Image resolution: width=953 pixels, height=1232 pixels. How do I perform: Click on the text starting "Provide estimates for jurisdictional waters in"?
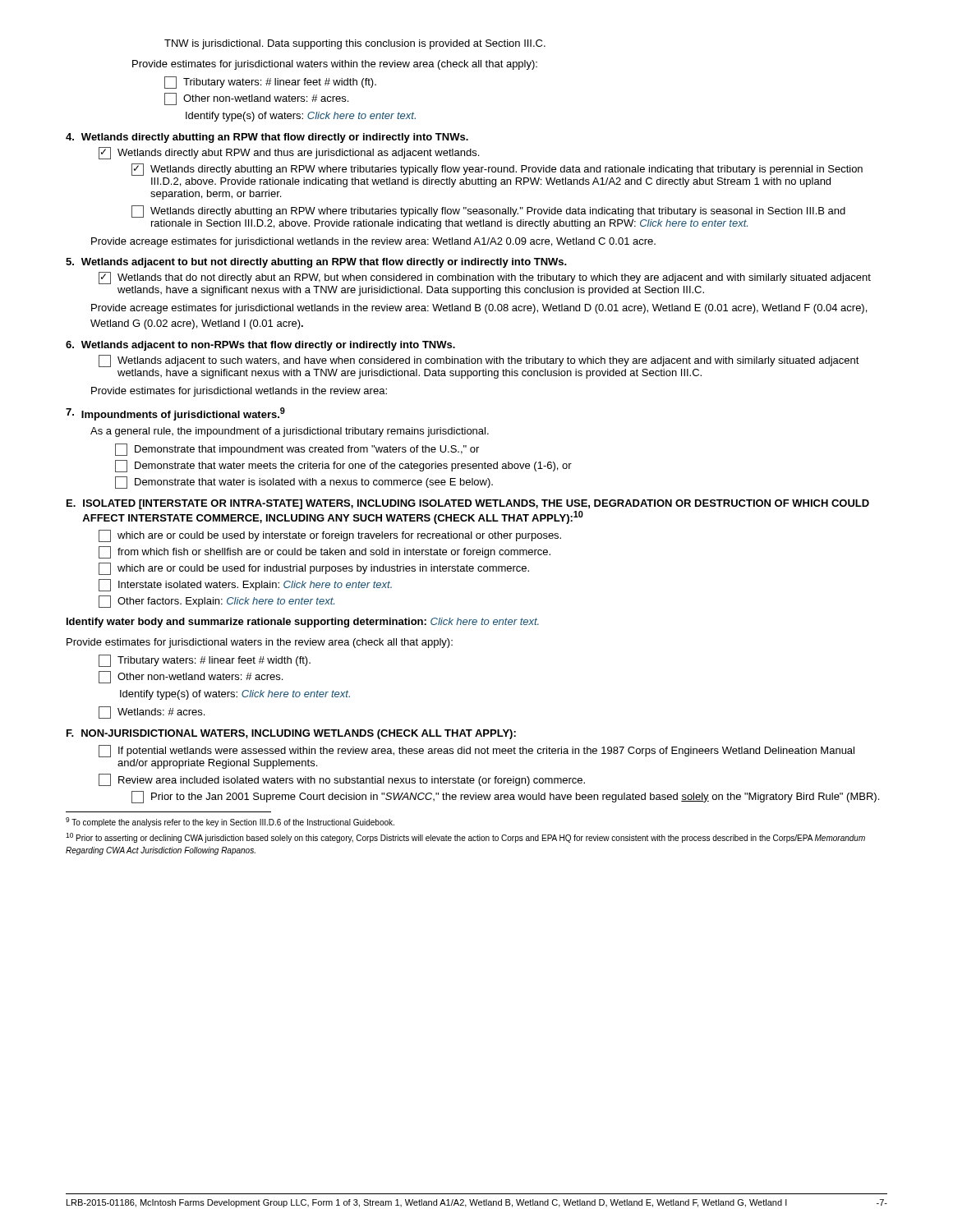pyautogui.click(x=260, y=643)
